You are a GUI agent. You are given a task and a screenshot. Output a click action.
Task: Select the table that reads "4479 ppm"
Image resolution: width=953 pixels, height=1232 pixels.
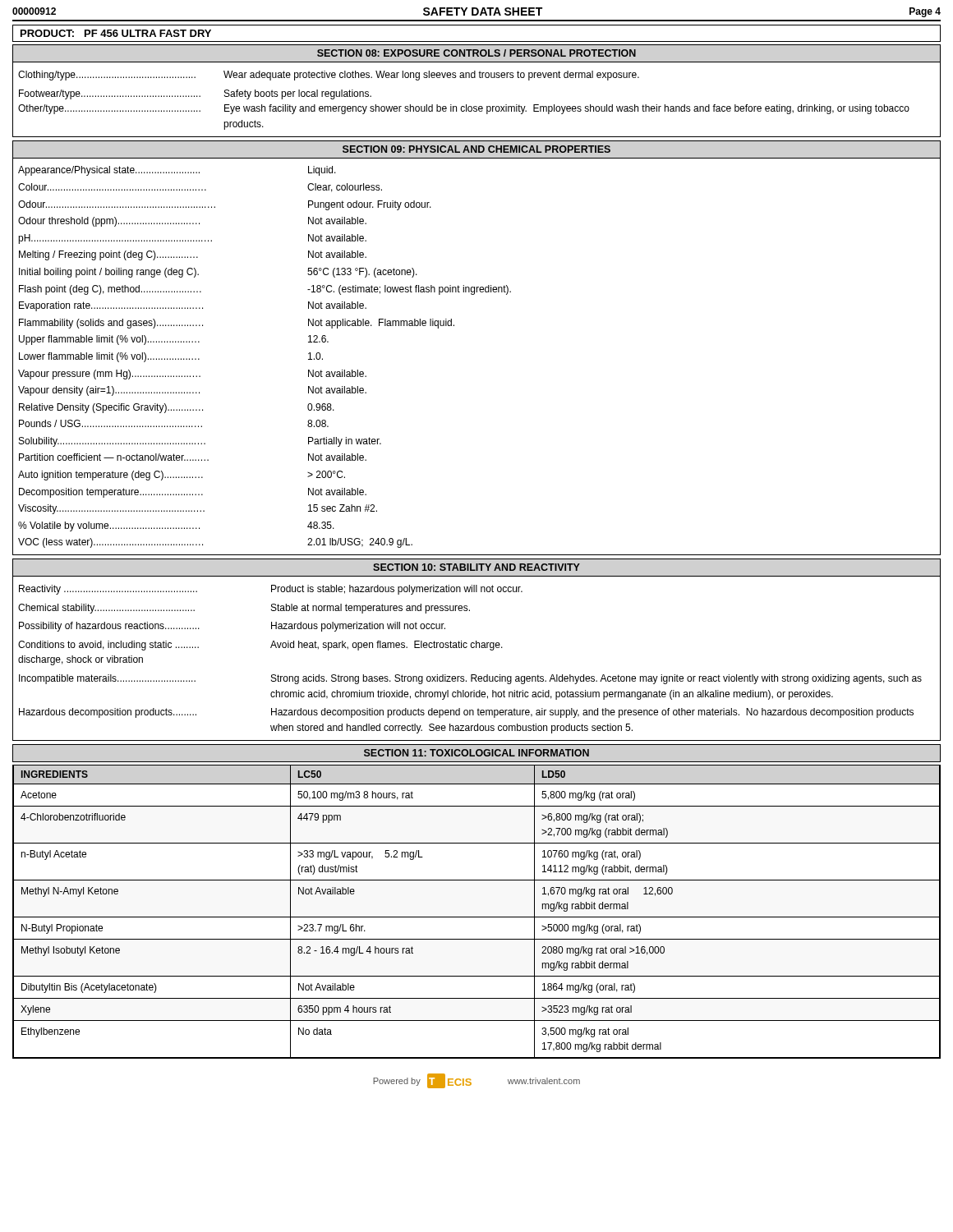(x=476, y=912)
